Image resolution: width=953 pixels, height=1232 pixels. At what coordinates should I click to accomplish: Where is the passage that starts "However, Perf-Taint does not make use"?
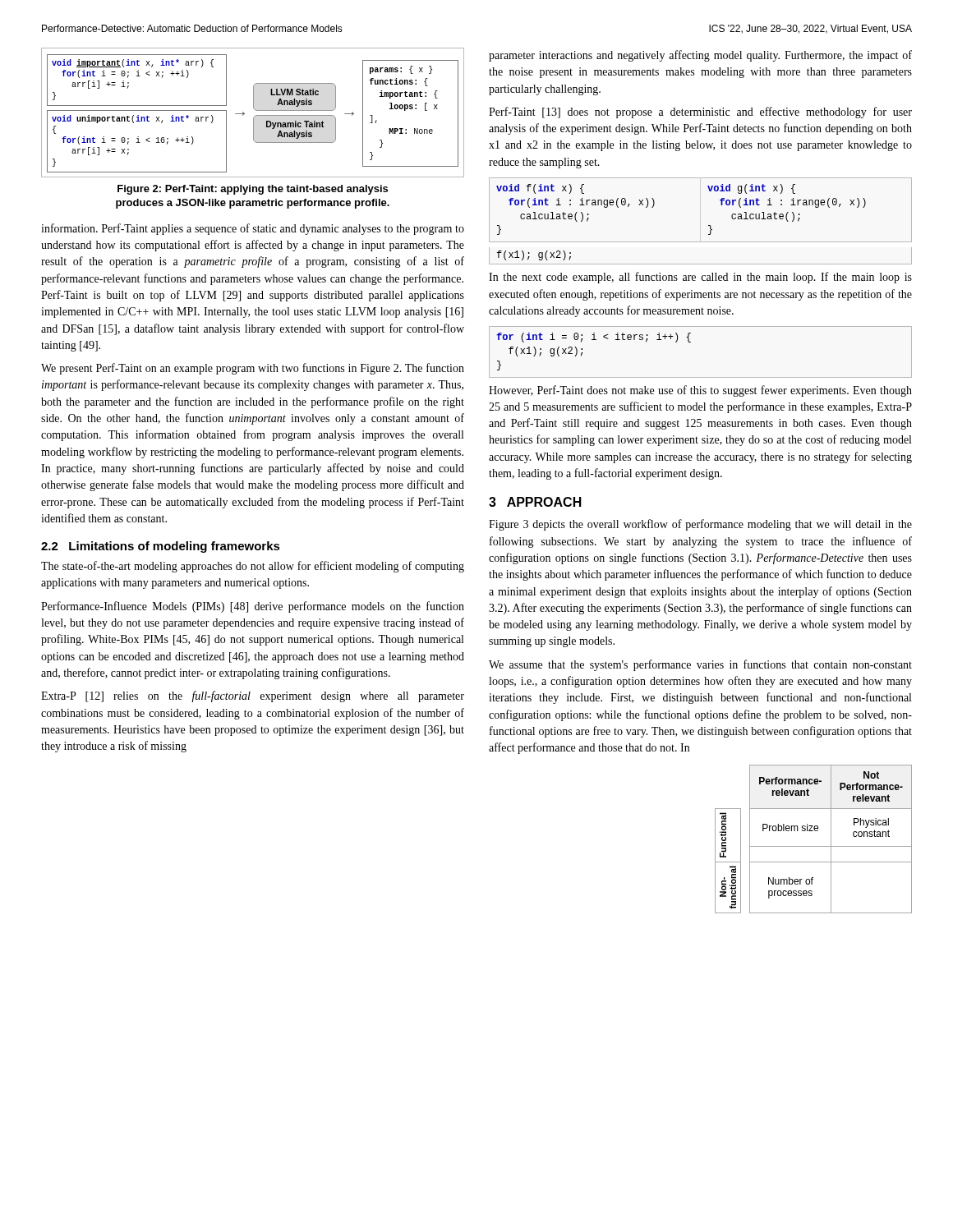click(x=700, y=432)
